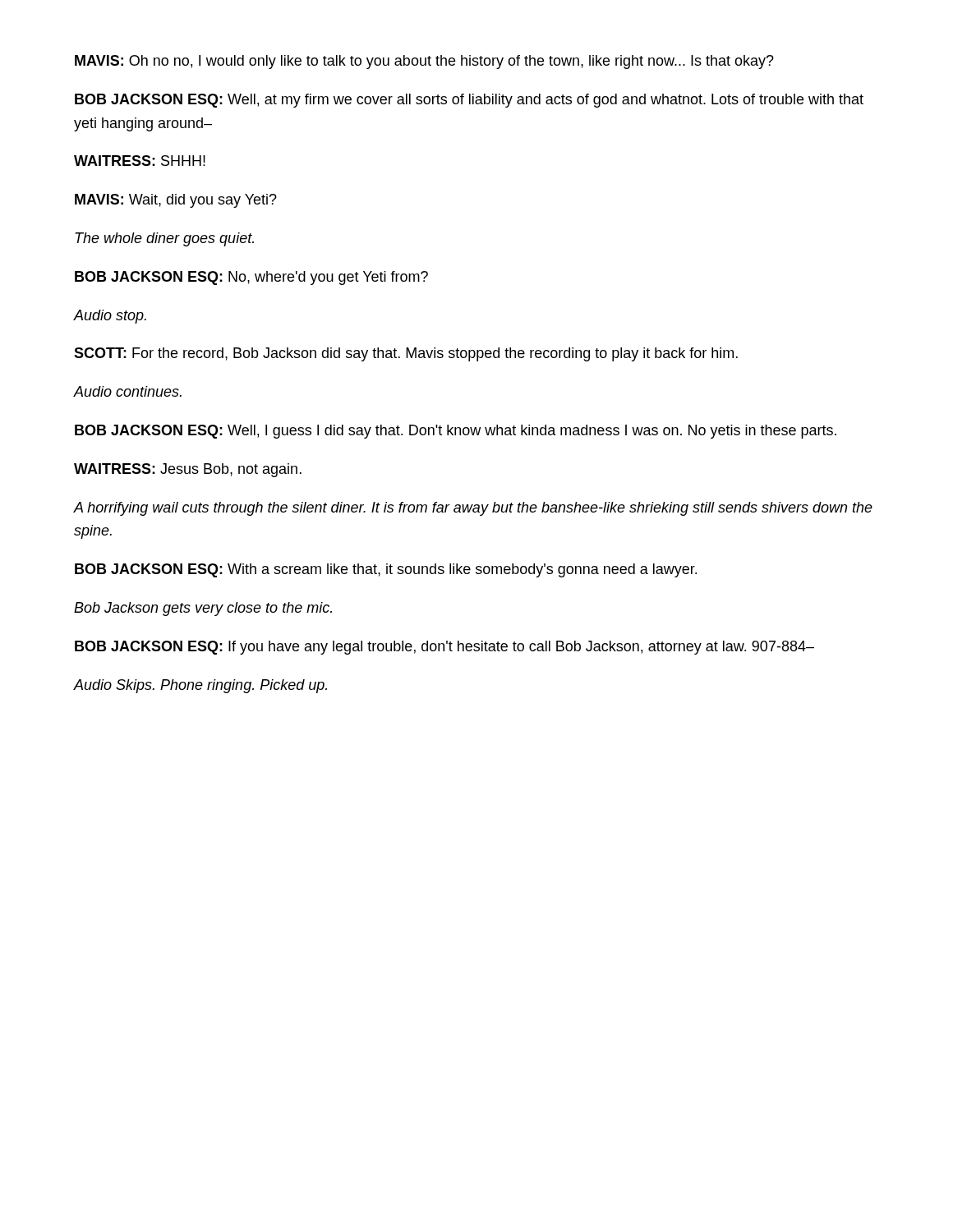Screen dimensions: 1232x953
Task: Locate the block starting "The whole diner goes quiet."
Action: [165, 238]
